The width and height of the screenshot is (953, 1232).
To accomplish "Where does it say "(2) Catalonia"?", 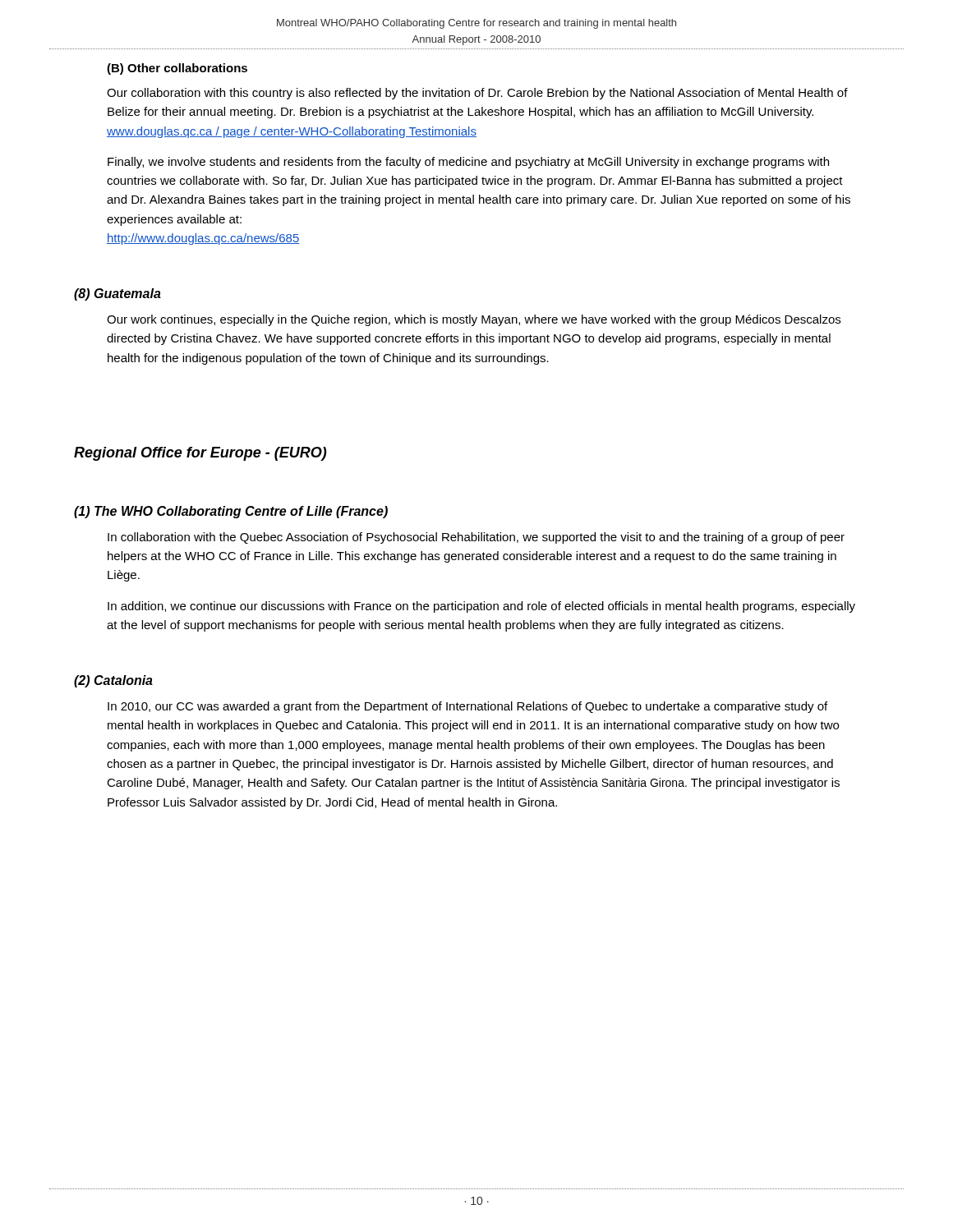I will click(113, 680).
